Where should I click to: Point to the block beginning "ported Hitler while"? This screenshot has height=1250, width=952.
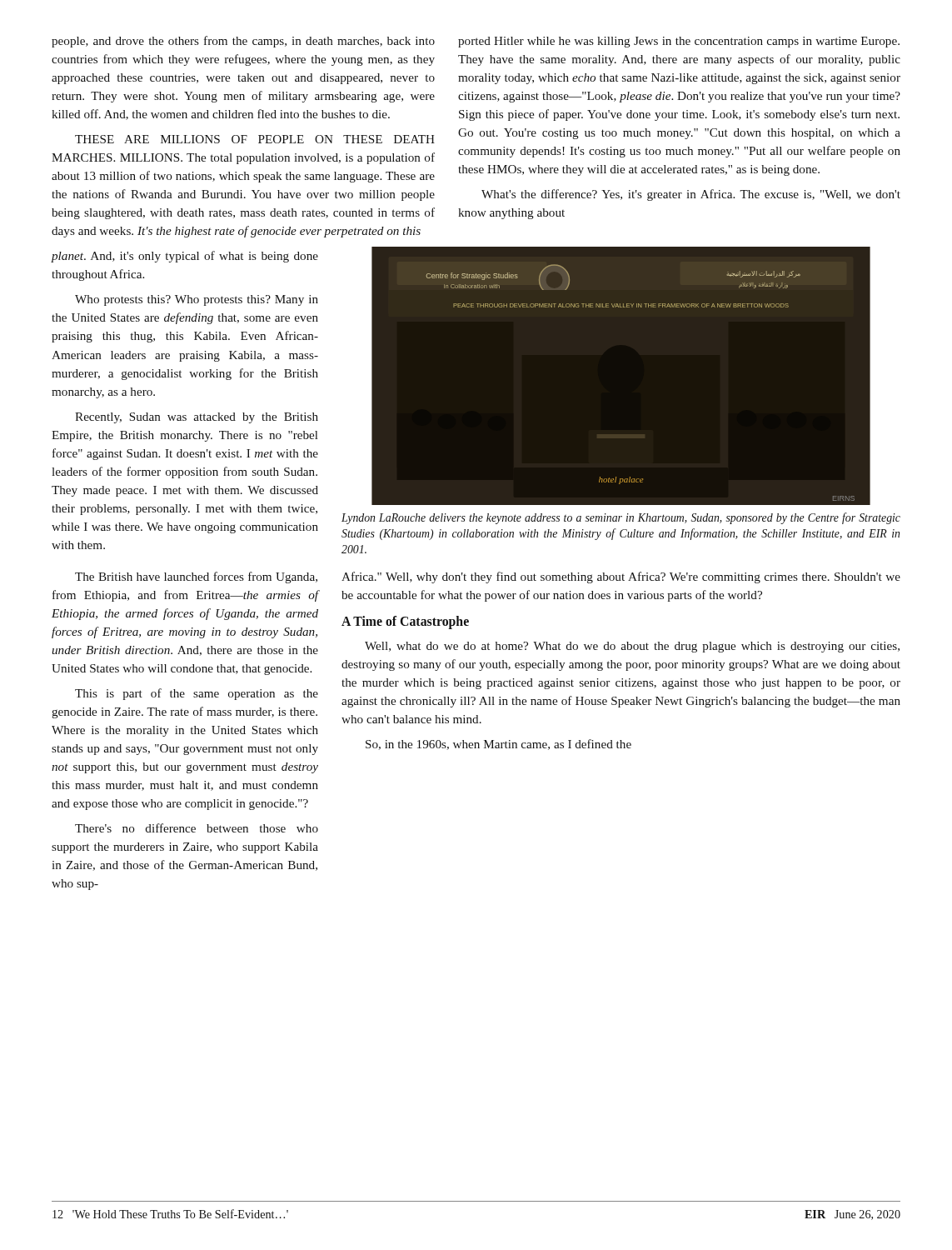679,127
